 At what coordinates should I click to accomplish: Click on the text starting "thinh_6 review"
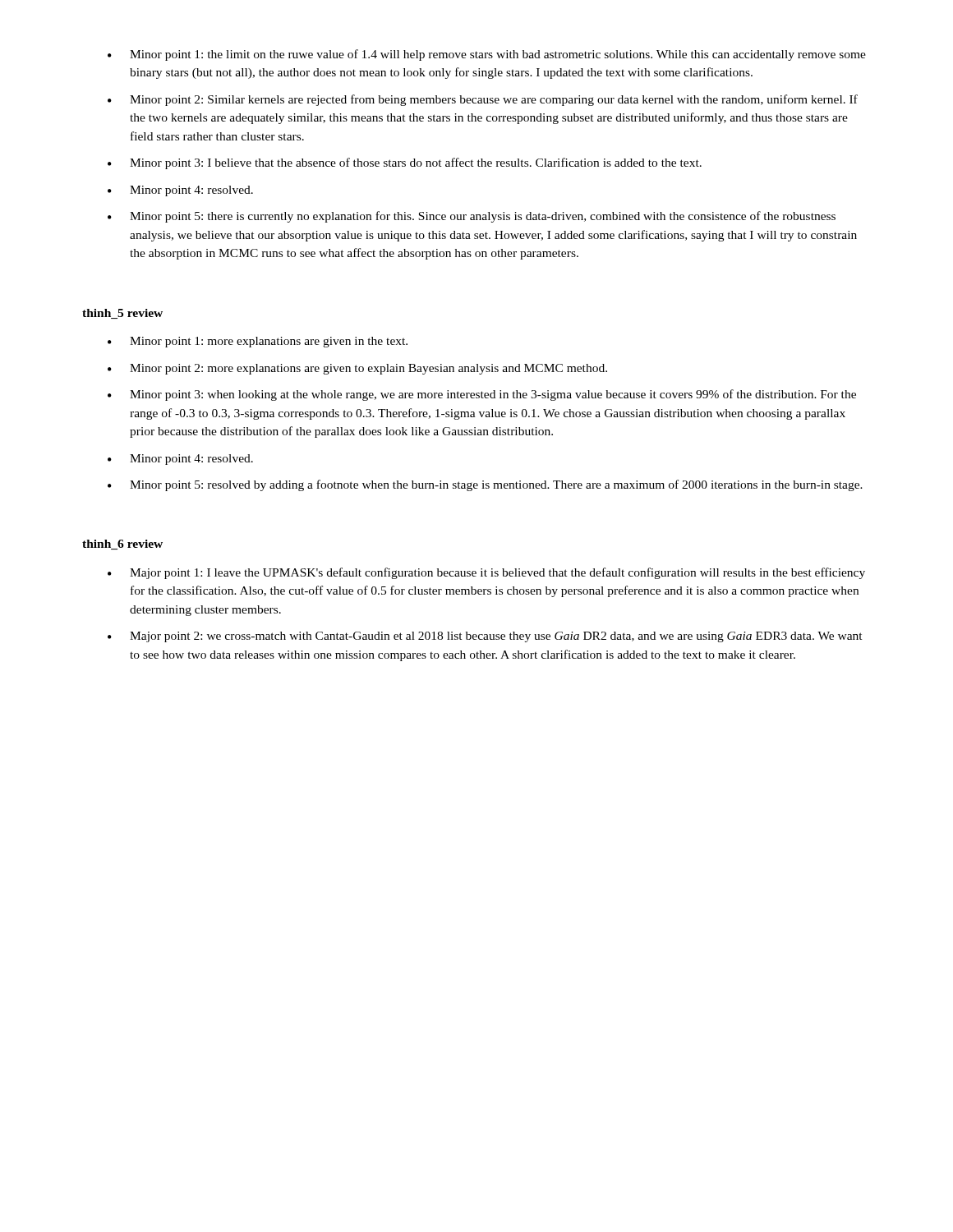123,544
